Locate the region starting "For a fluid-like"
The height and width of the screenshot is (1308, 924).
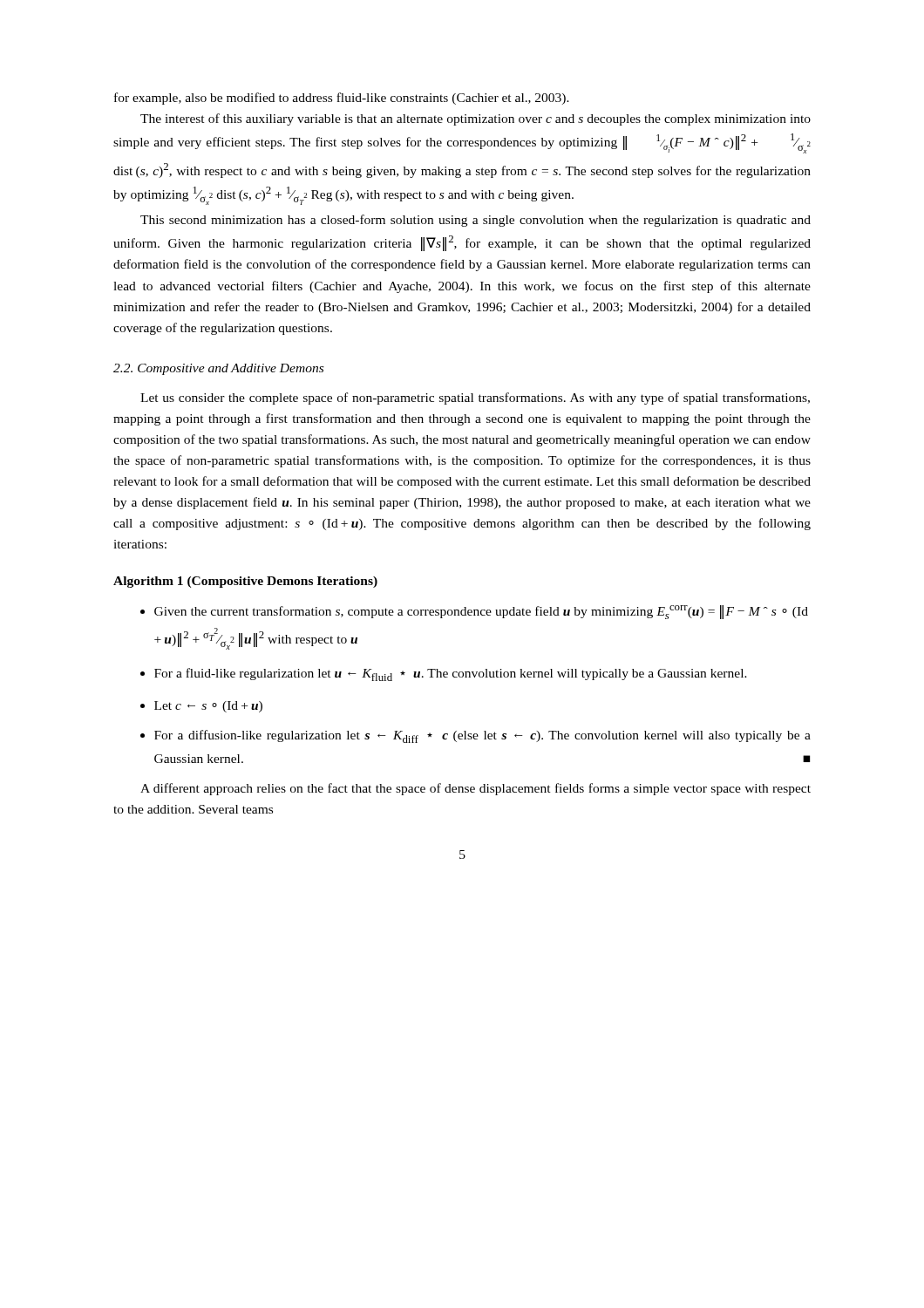tap(469, 675)
